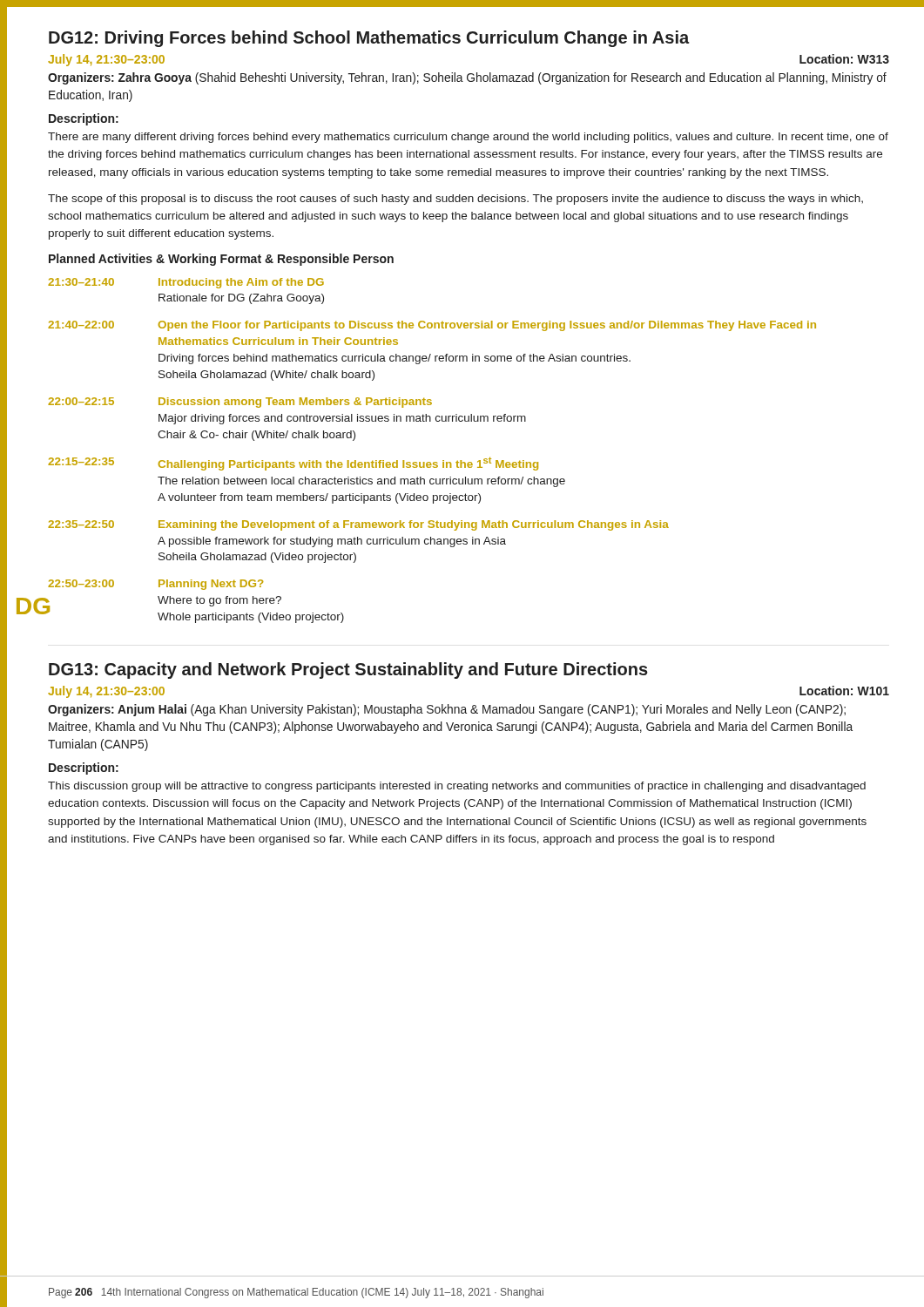Point to the block beginning "22:15–22:35 Challenging Participants with"
This screenshot has width=924, height=1307.
[469, 481]
